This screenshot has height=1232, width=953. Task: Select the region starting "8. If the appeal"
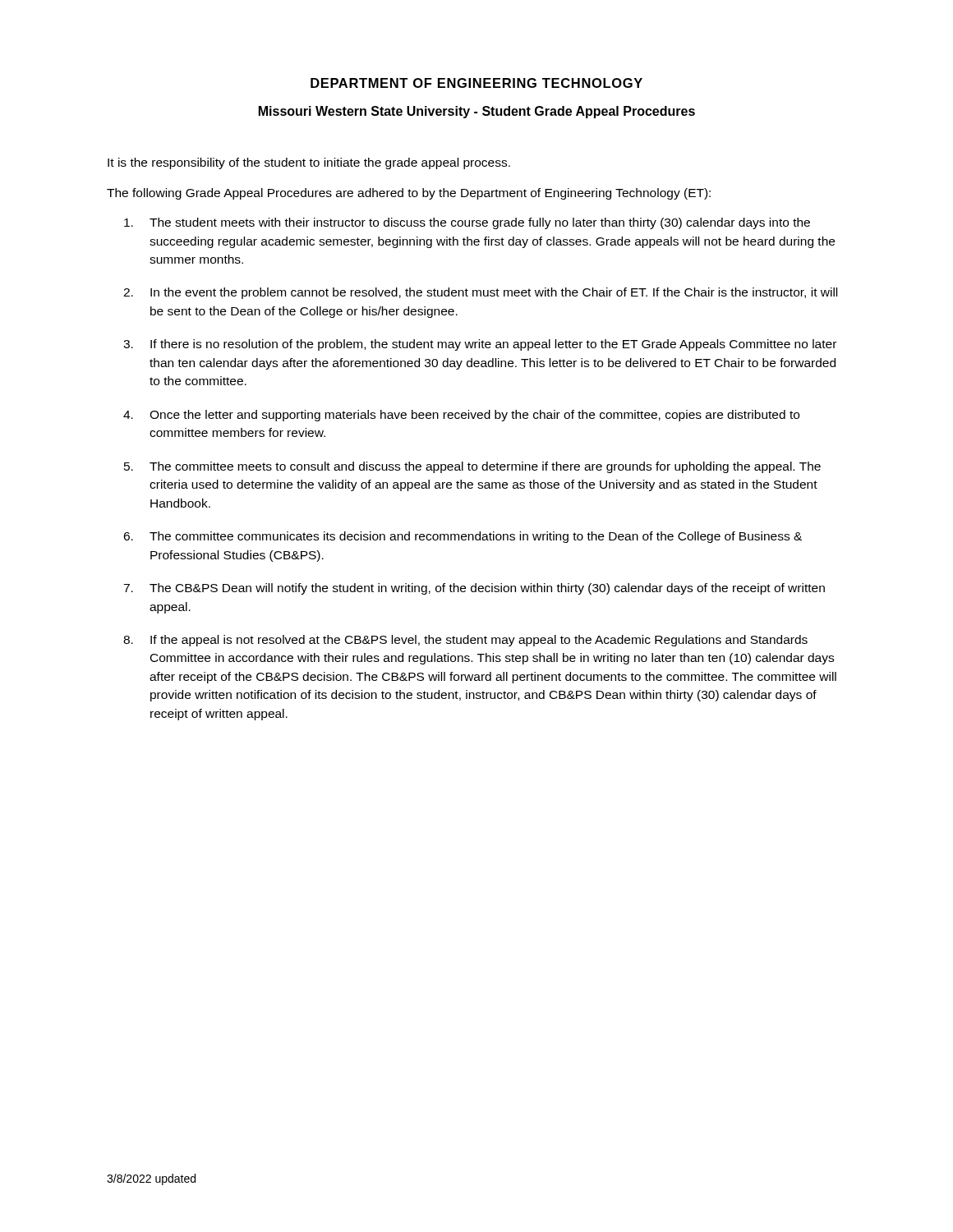point(485,677)
